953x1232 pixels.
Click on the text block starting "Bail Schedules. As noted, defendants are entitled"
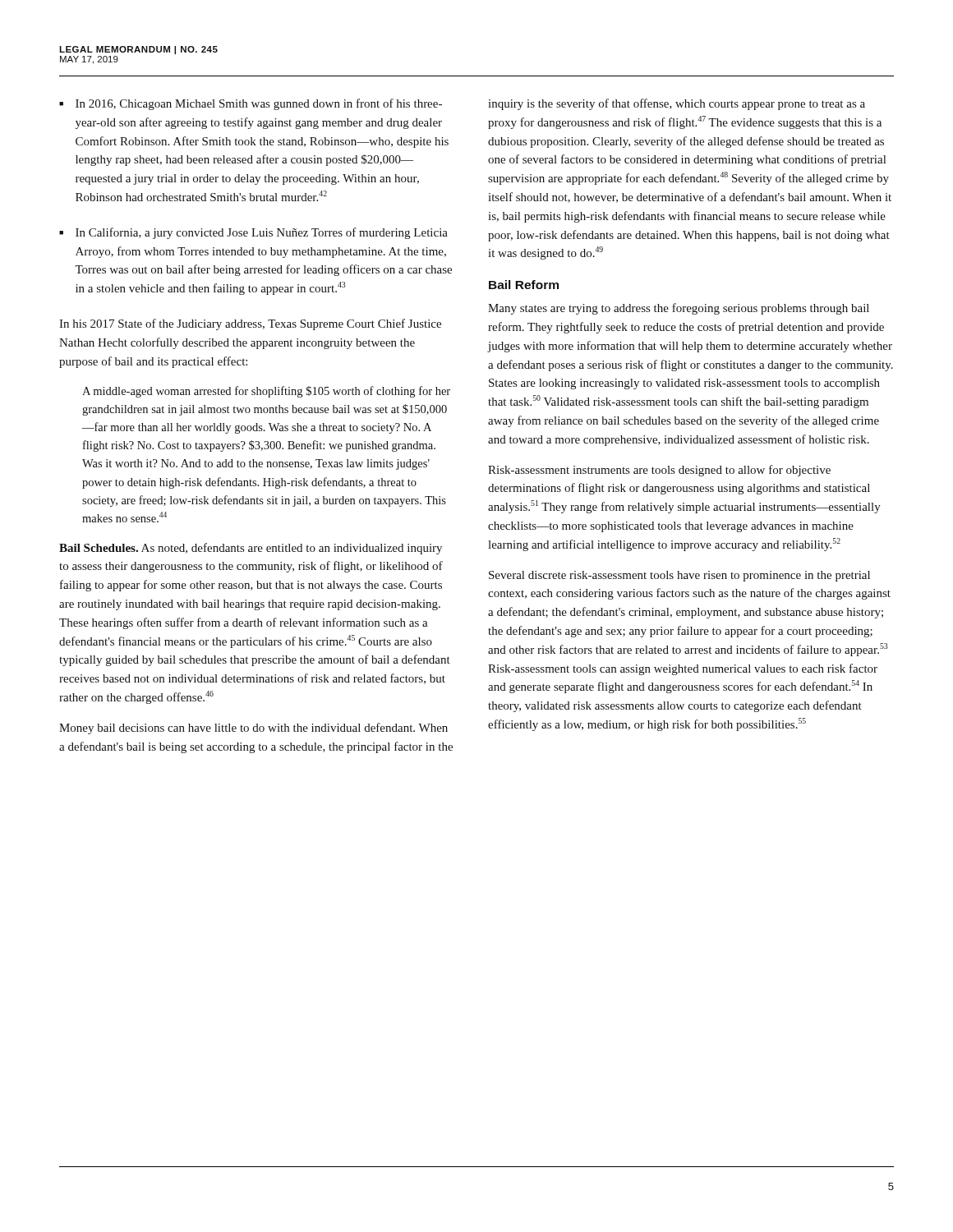click(x=255, y=622)
